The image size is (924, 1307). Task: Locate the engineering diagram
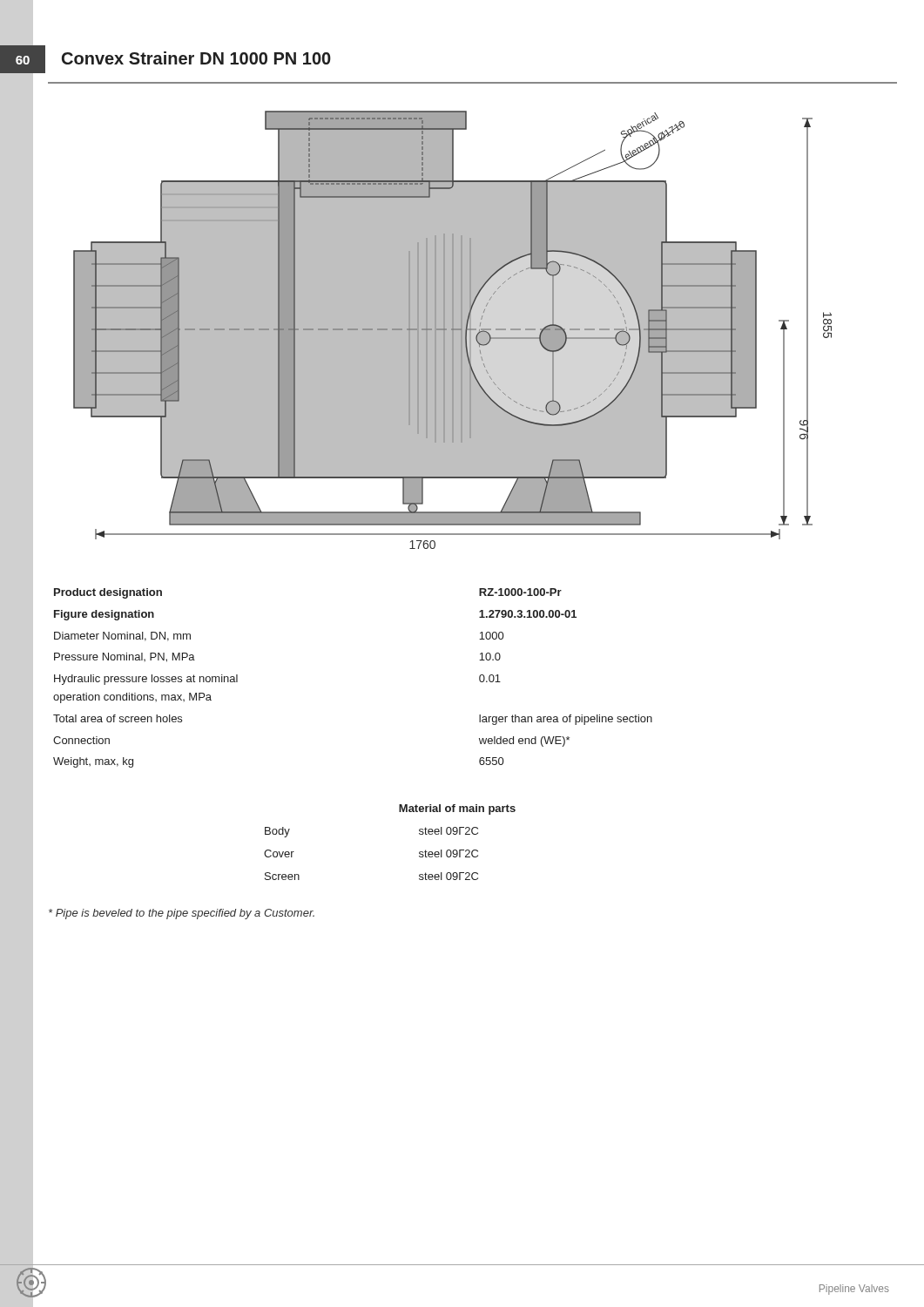coord(457,329)
